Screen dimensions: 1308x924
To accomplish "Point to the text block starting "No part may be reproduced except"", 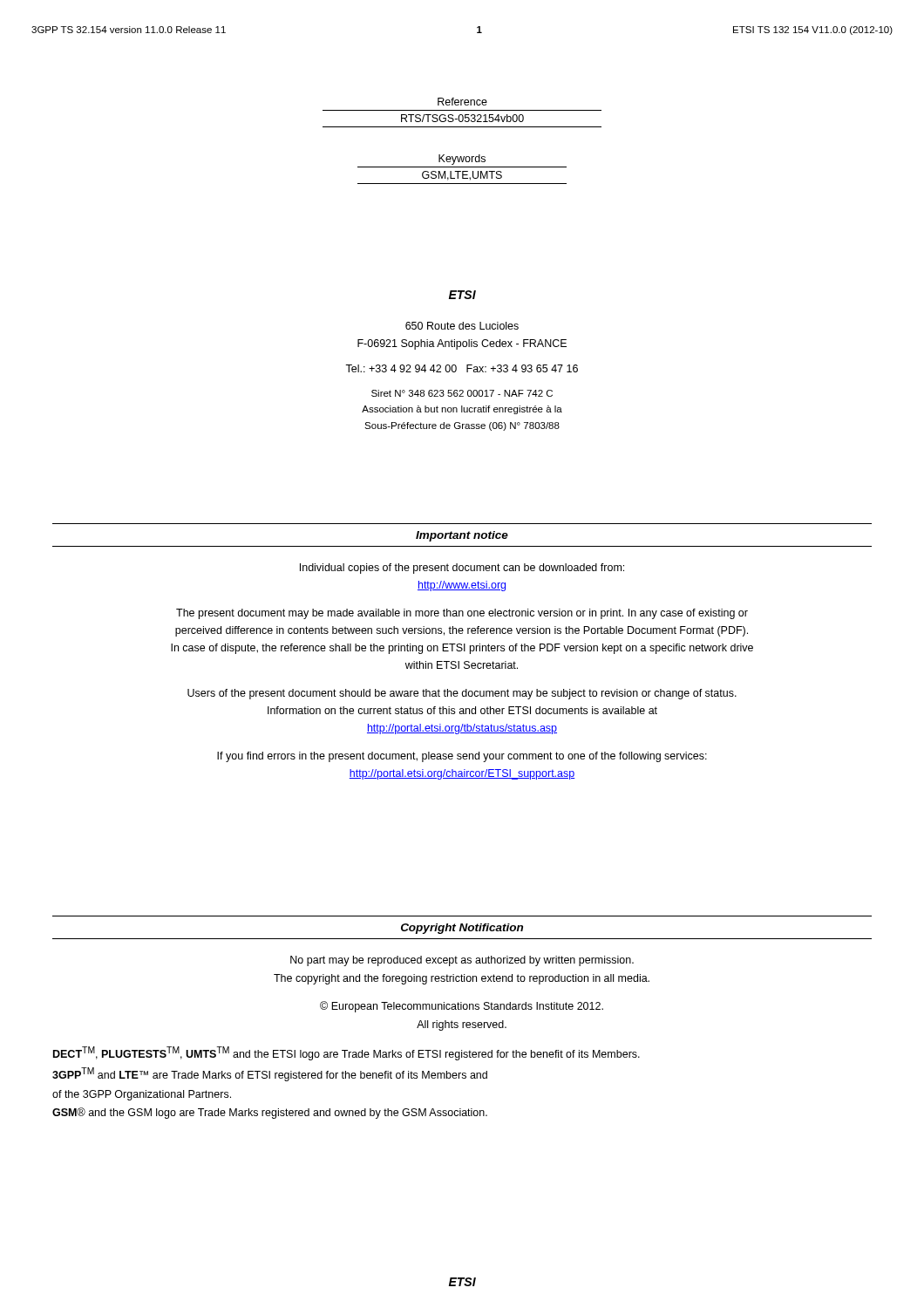I will (462, 969).
